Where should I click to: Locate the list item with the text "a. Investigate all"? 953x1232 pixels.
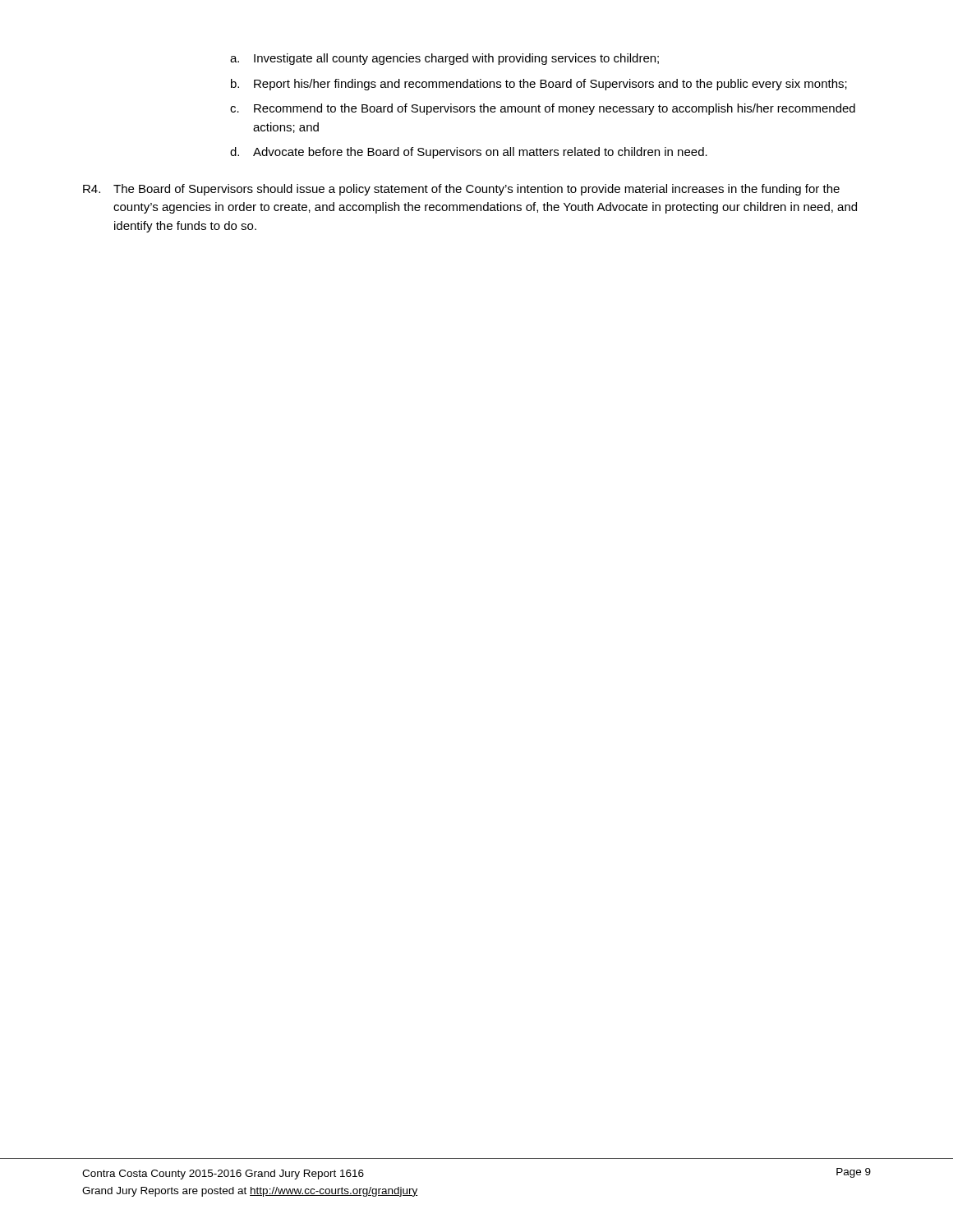550,59
